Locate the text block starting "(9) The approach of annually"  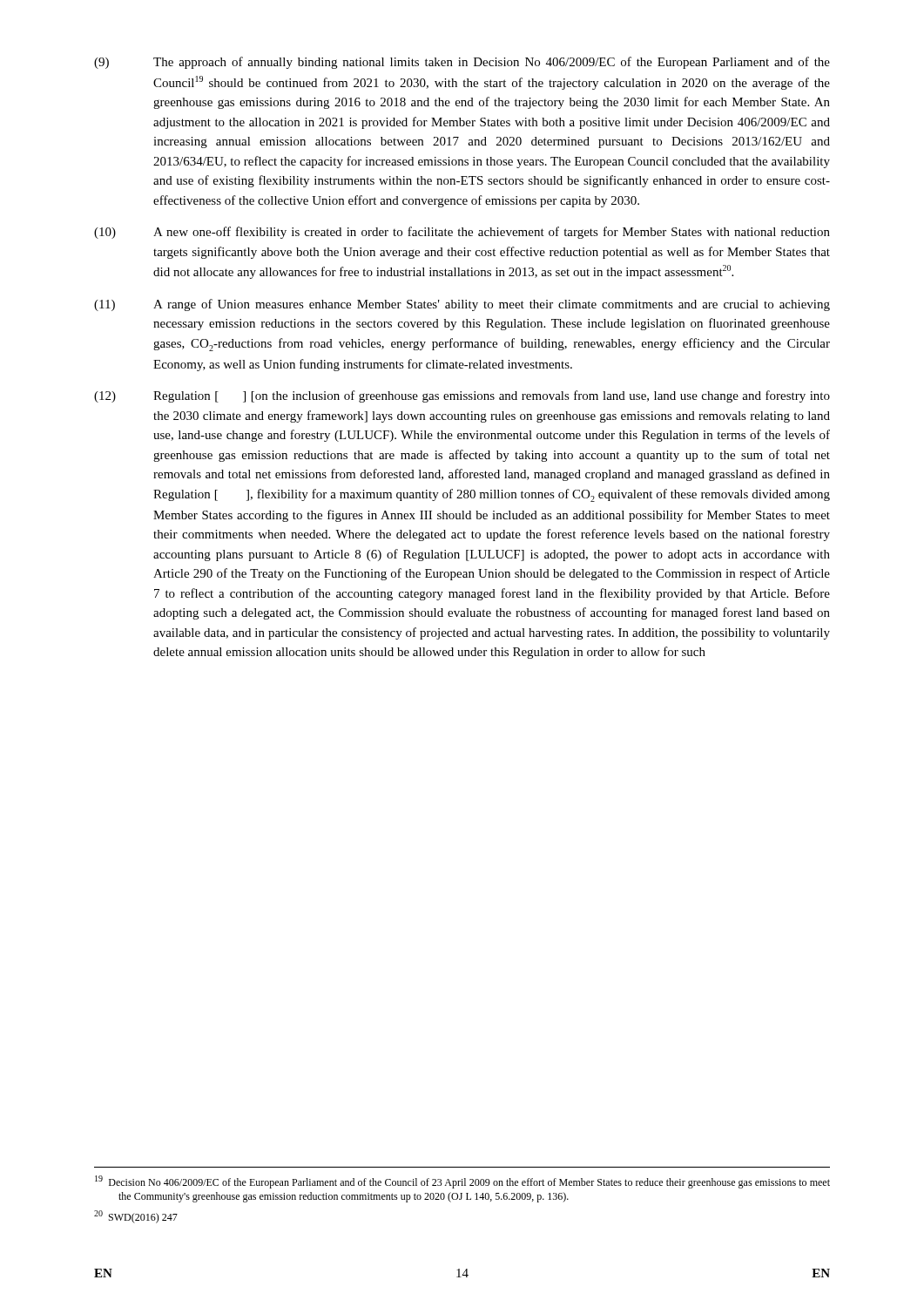(462, 131)
